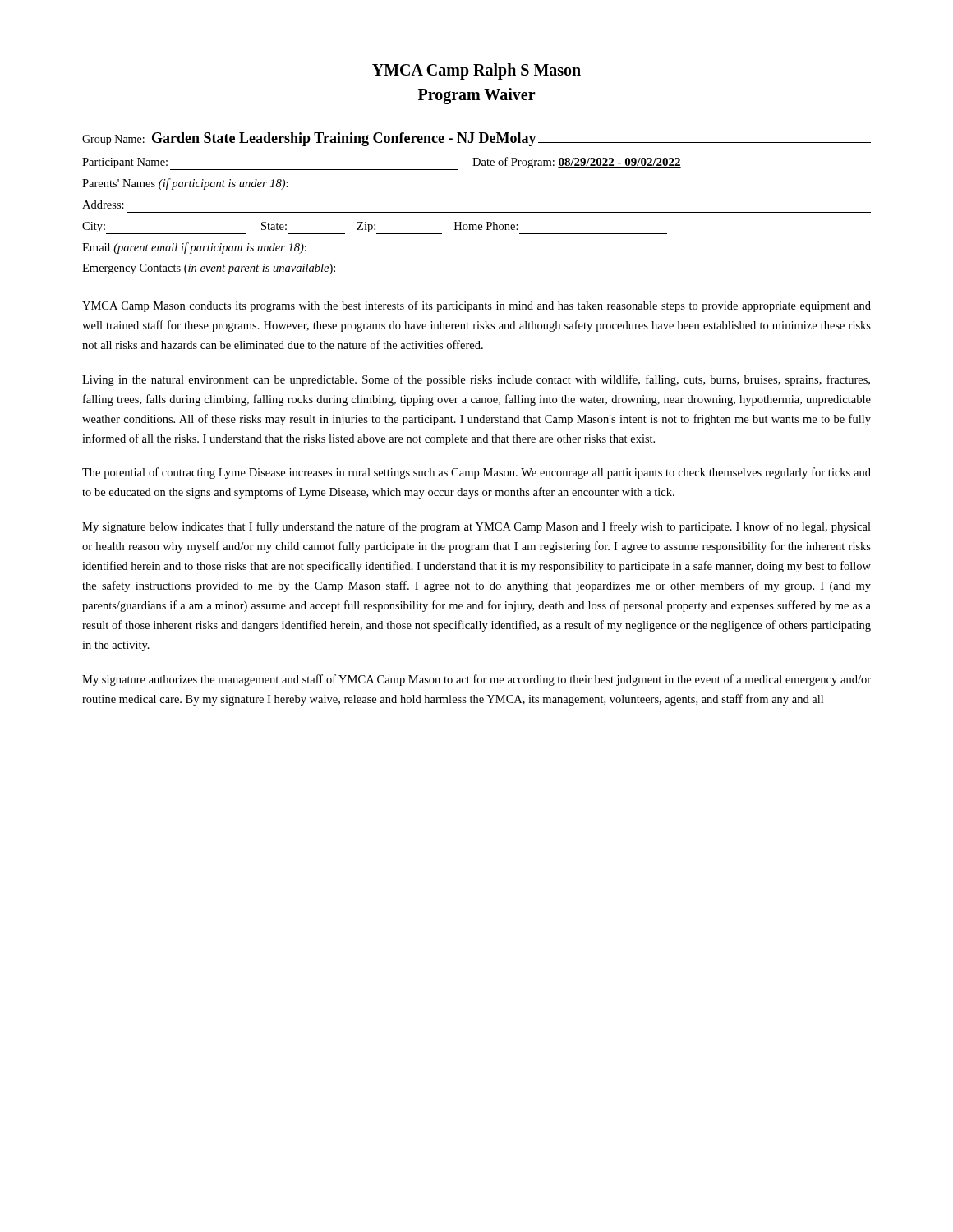Navigate to the element starting "Group Name: Garden State Leadership Training Conference -"
This screenshot has height=1232, width=953.
coord(476,138)
